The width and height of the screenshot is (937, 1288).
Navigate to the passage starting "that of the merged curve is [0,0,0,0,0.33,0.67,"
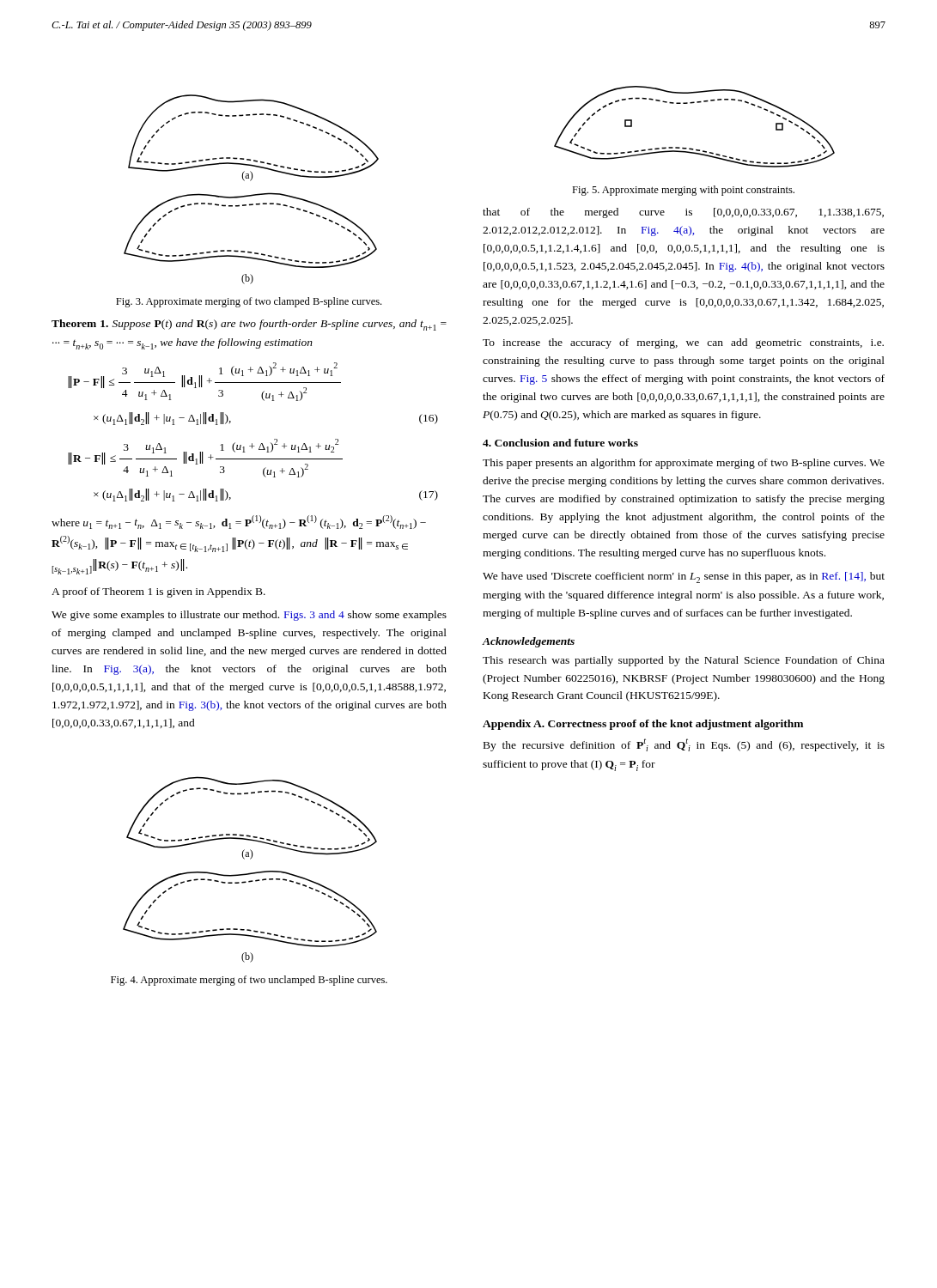[x=684, y=266]
